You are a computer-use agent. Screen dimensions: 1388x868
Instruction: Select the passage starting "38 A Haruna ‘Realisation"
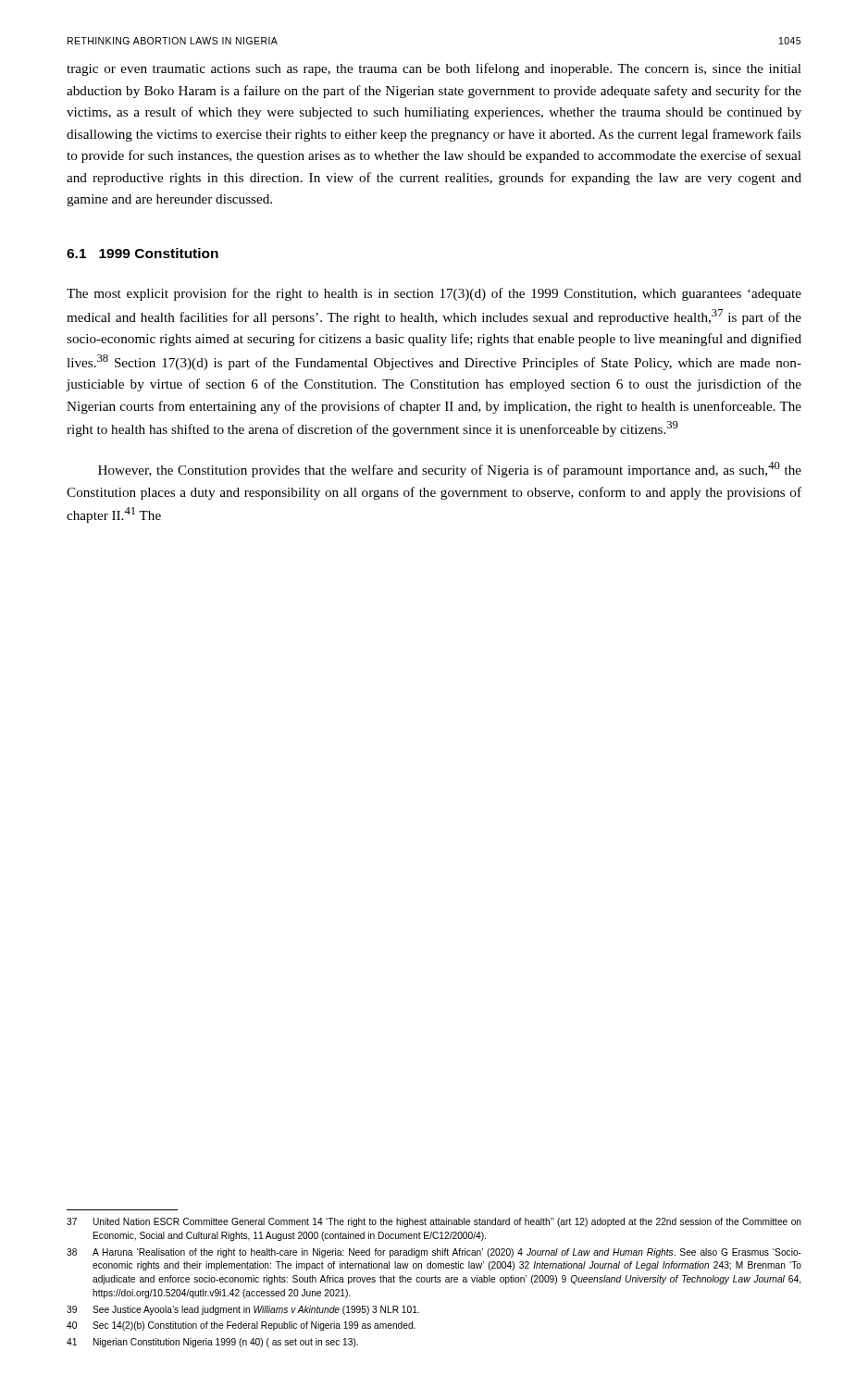434,1273
